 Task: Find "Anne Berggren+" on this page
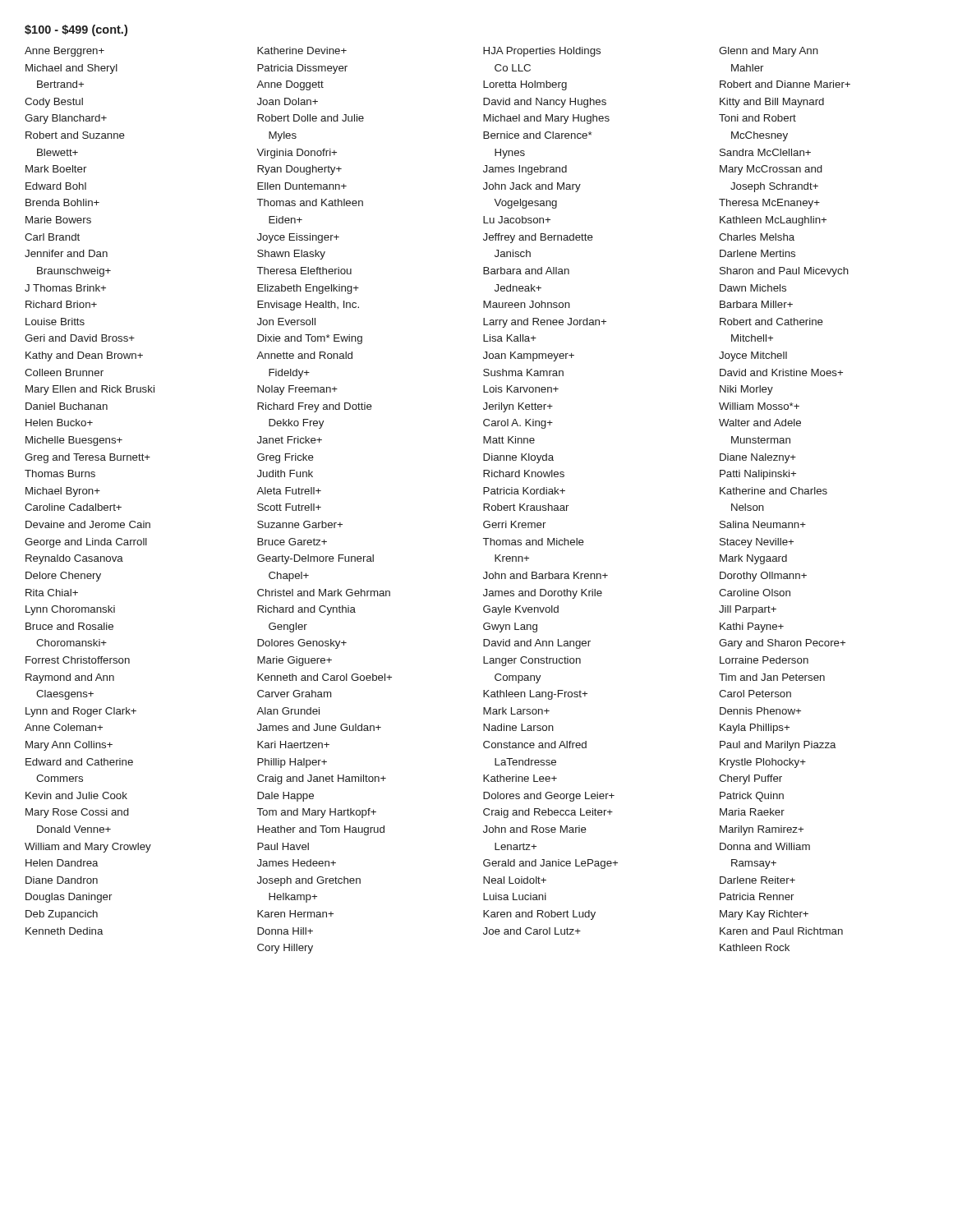65,51
